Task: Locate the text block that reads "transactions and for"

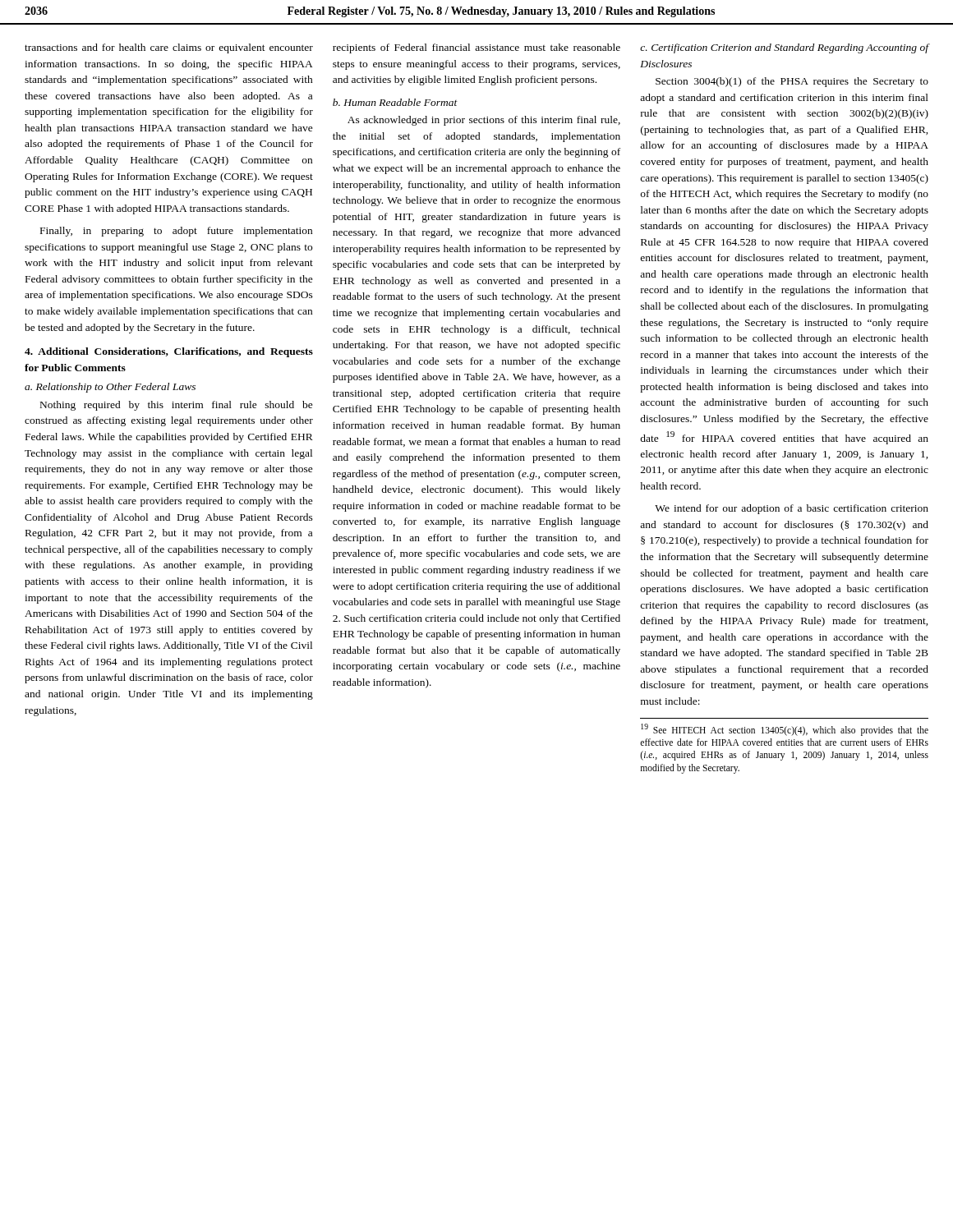Action: [169, 128]
